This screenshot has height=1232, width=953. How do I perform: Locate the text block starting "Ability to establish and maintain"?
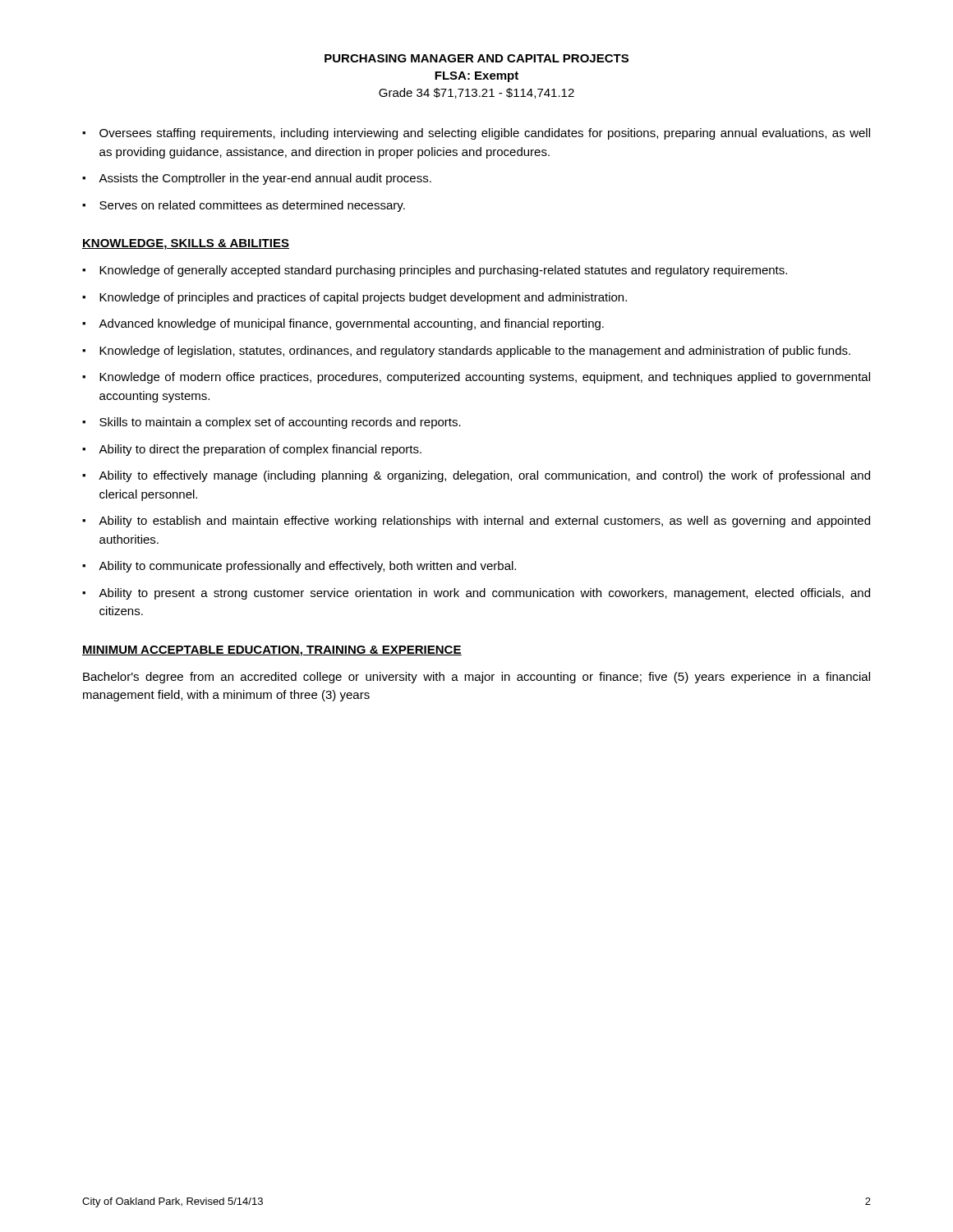(485, 530)
